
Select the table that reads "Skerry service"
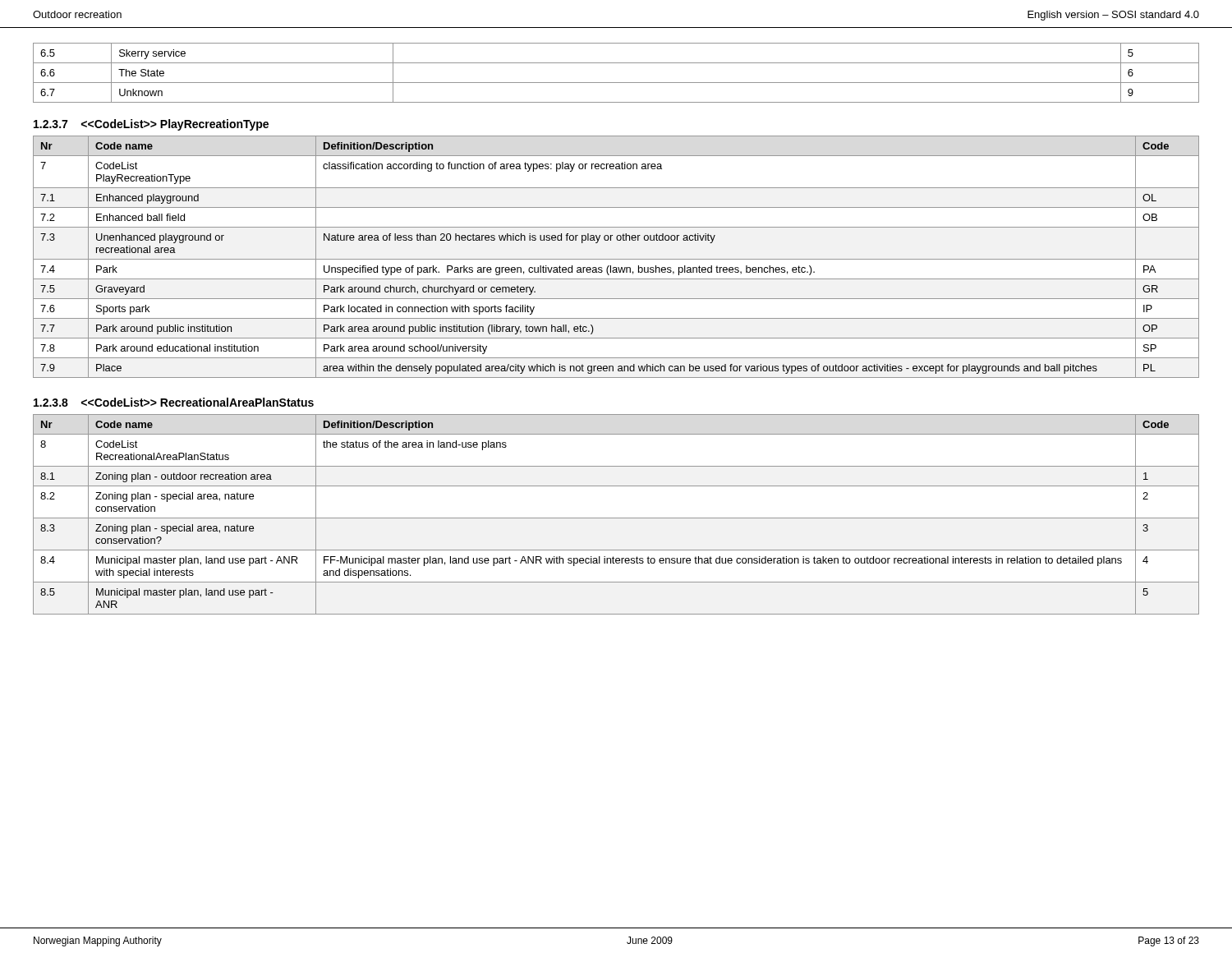coord(616,73)
